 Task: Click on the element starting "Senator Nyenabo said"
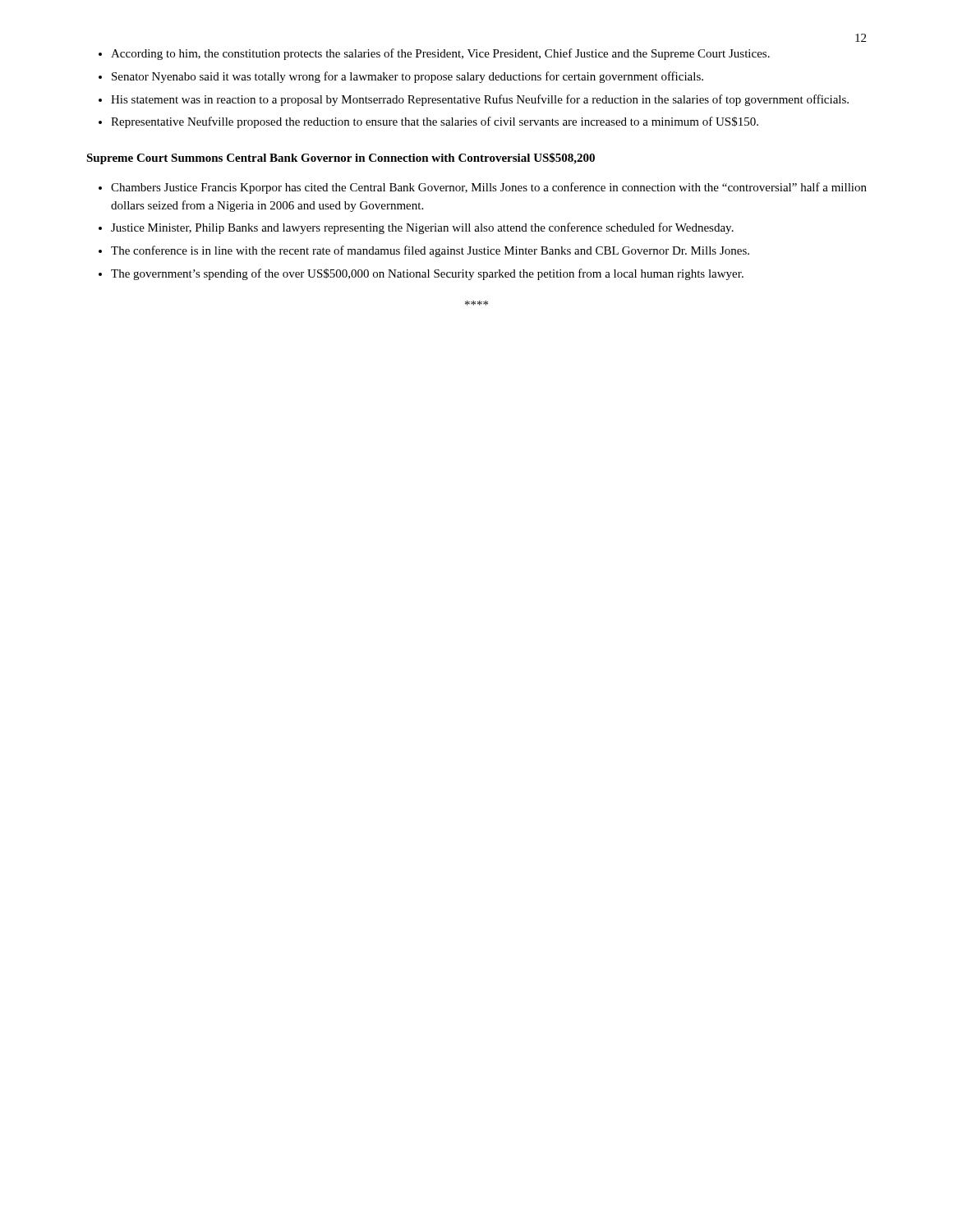click(408, 76)
